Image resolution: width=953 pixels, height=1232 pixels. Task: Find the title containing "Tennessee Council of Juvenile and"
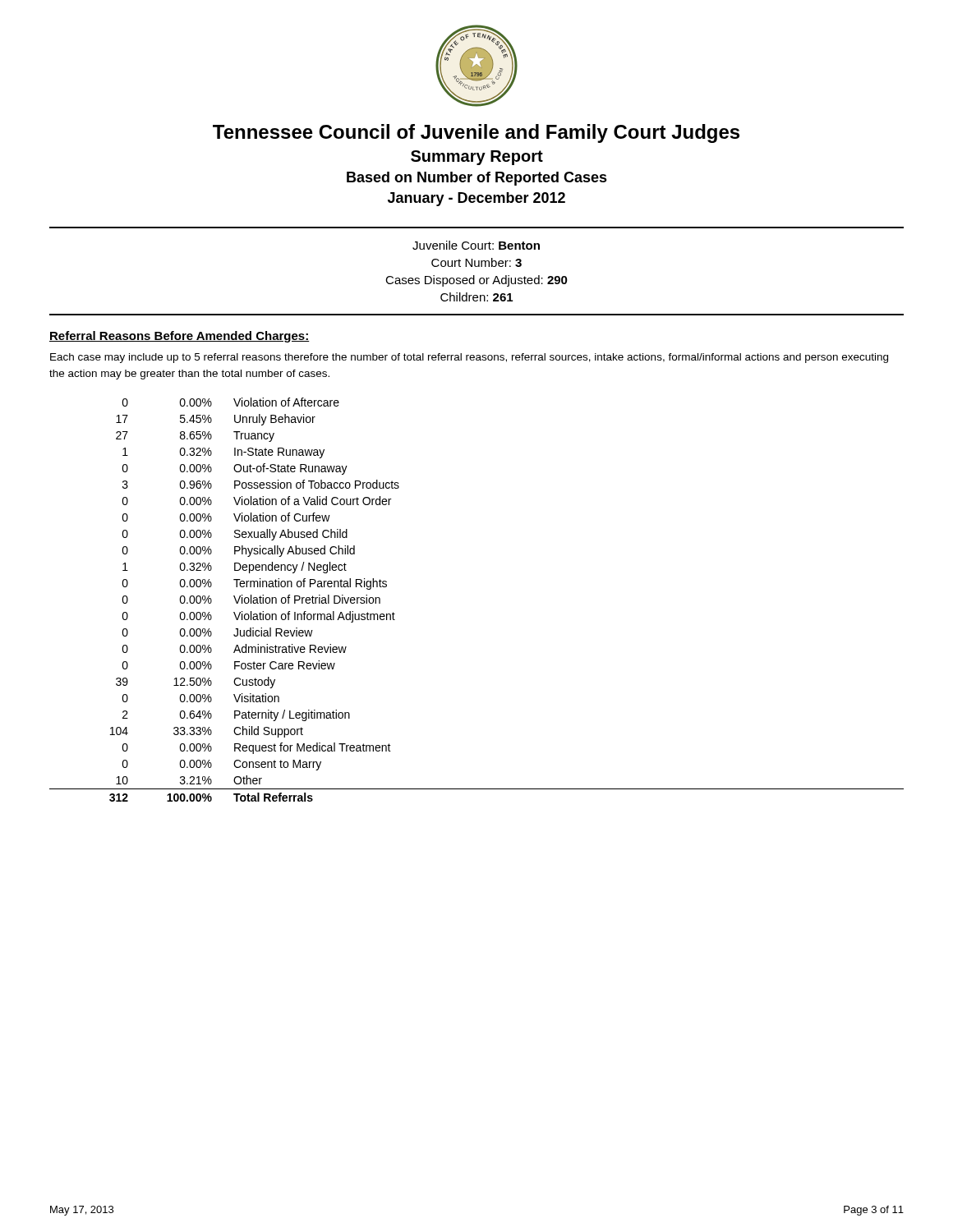click(x=476, y=132)
